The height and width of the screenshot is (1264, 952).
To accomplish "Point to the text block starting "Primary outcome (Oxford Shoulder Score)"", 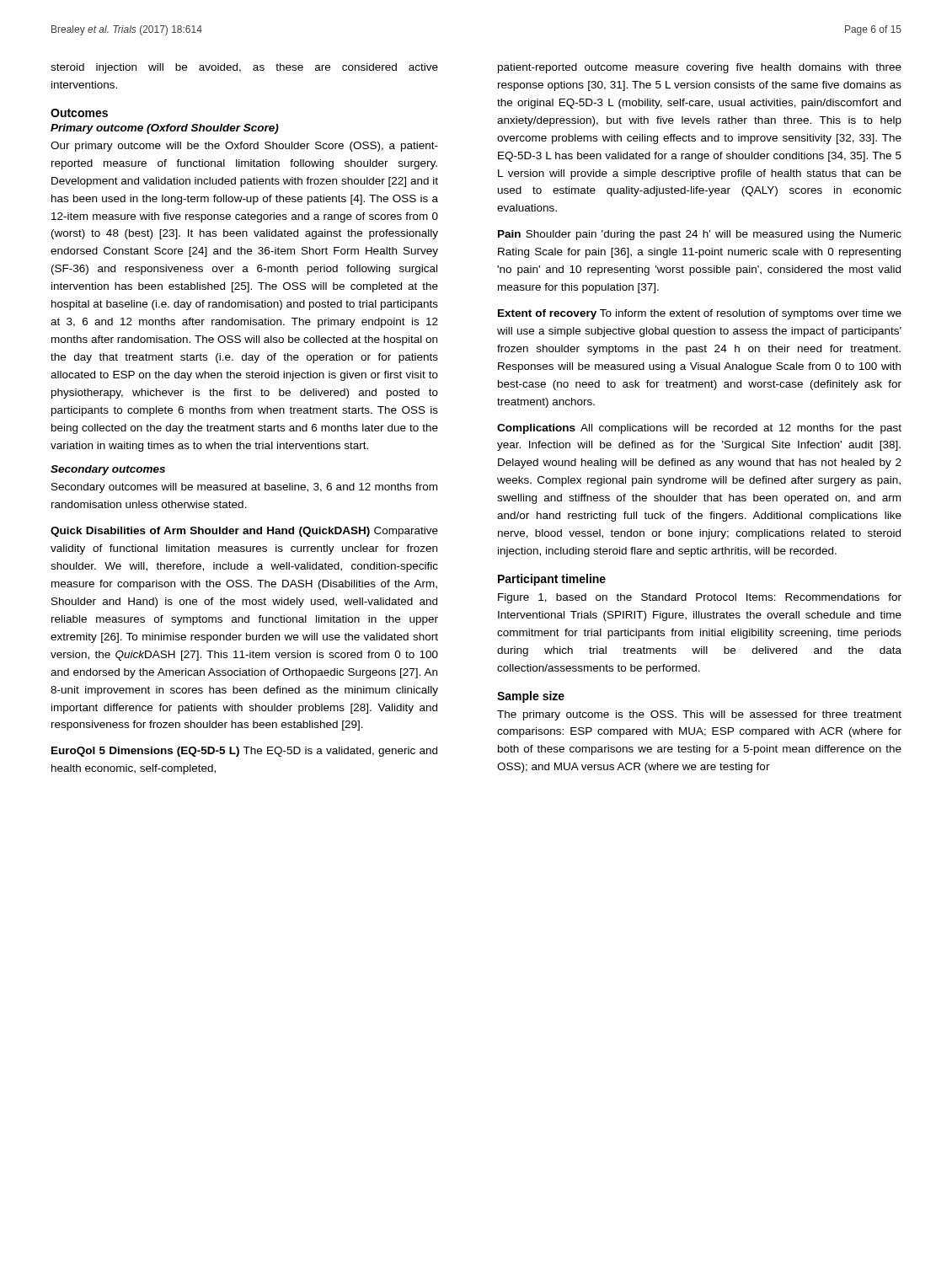I will (x=165, y=128).
